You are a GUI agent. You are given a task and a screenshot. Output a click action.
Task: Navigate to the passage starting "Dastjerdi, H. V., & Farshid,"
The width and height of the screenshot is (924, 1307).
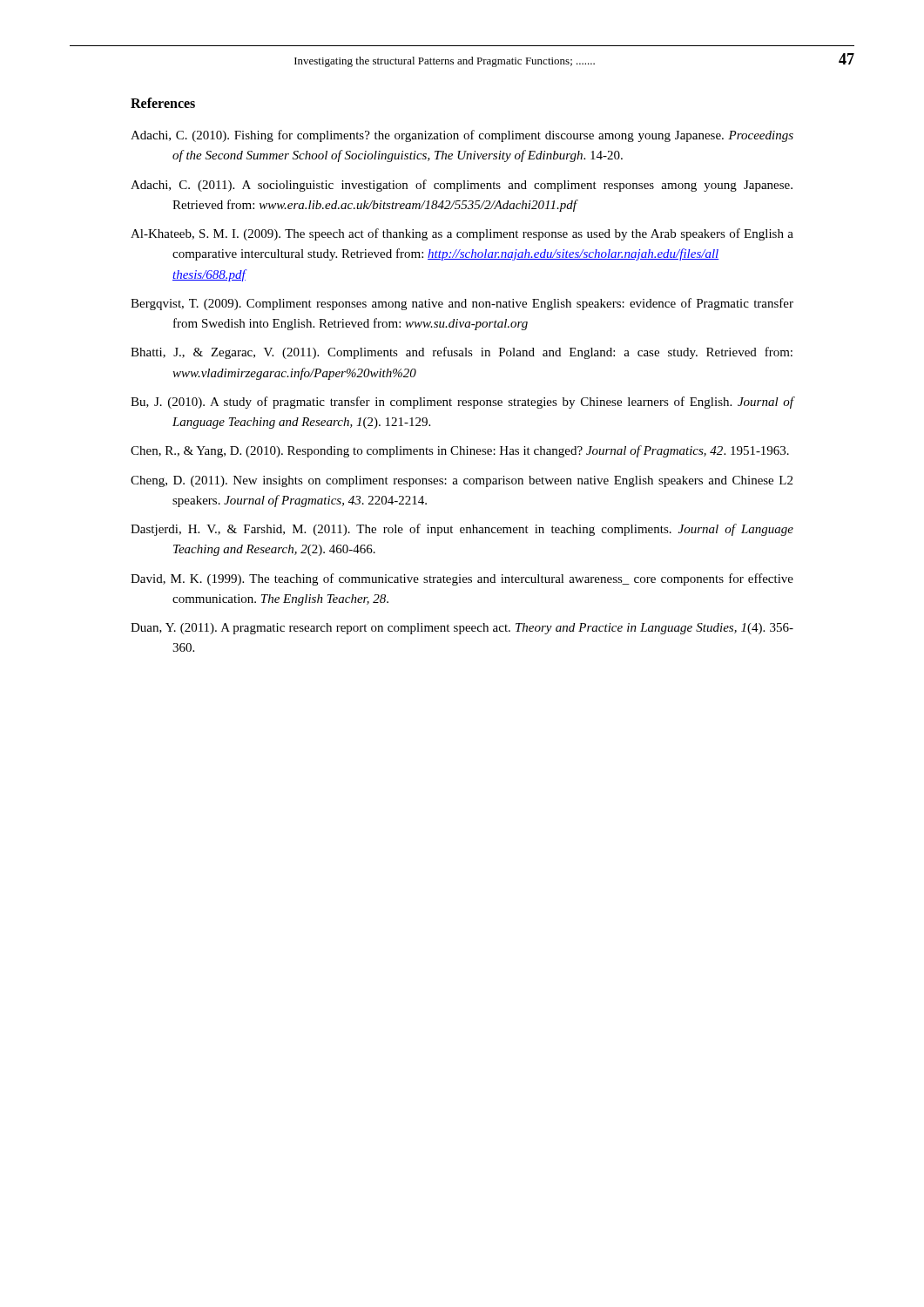tap(462, 539)
